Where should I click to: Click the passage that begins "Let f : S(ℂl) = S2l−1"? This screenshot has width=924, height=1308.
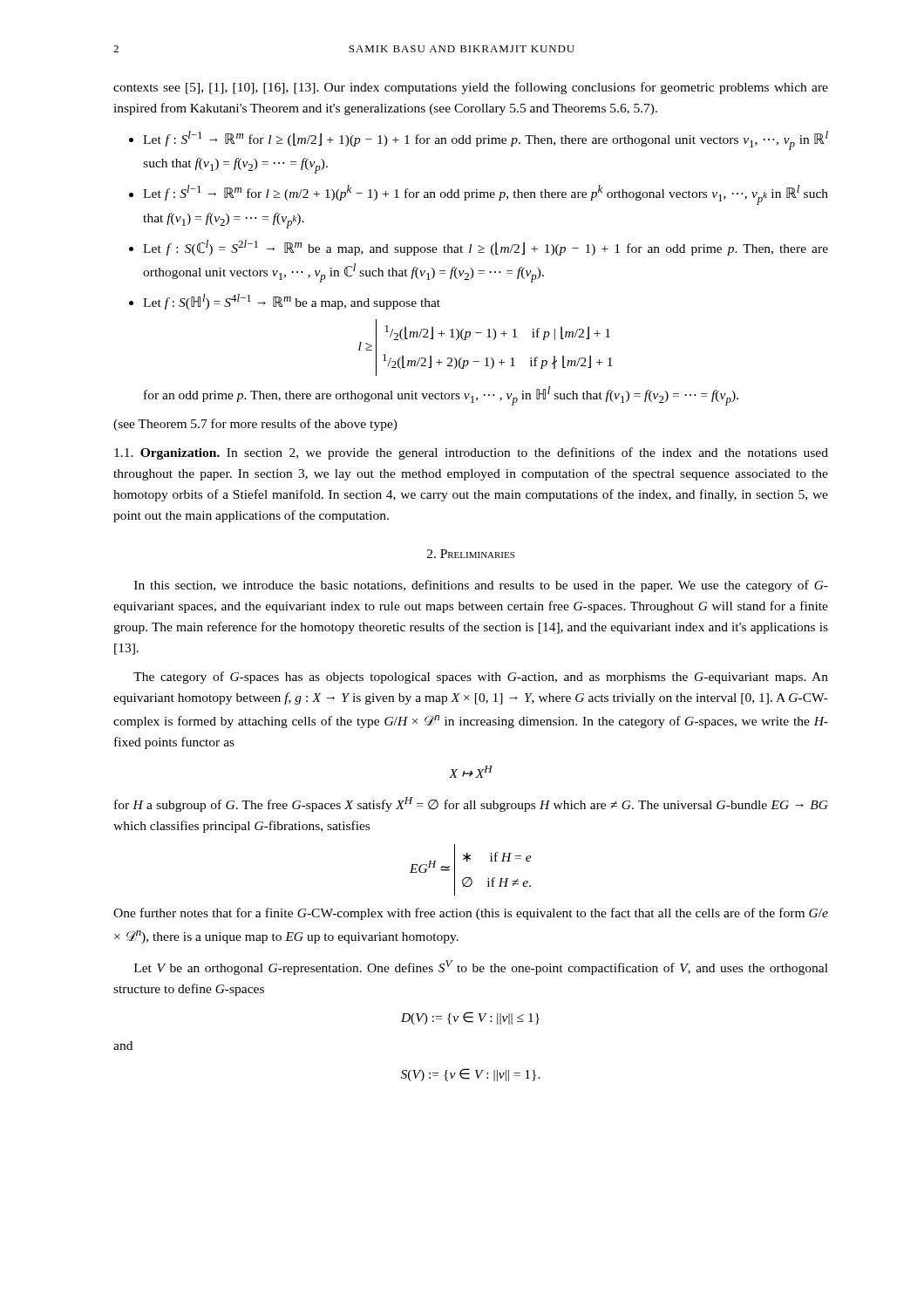pyautogui.click(x=486, y=260)
